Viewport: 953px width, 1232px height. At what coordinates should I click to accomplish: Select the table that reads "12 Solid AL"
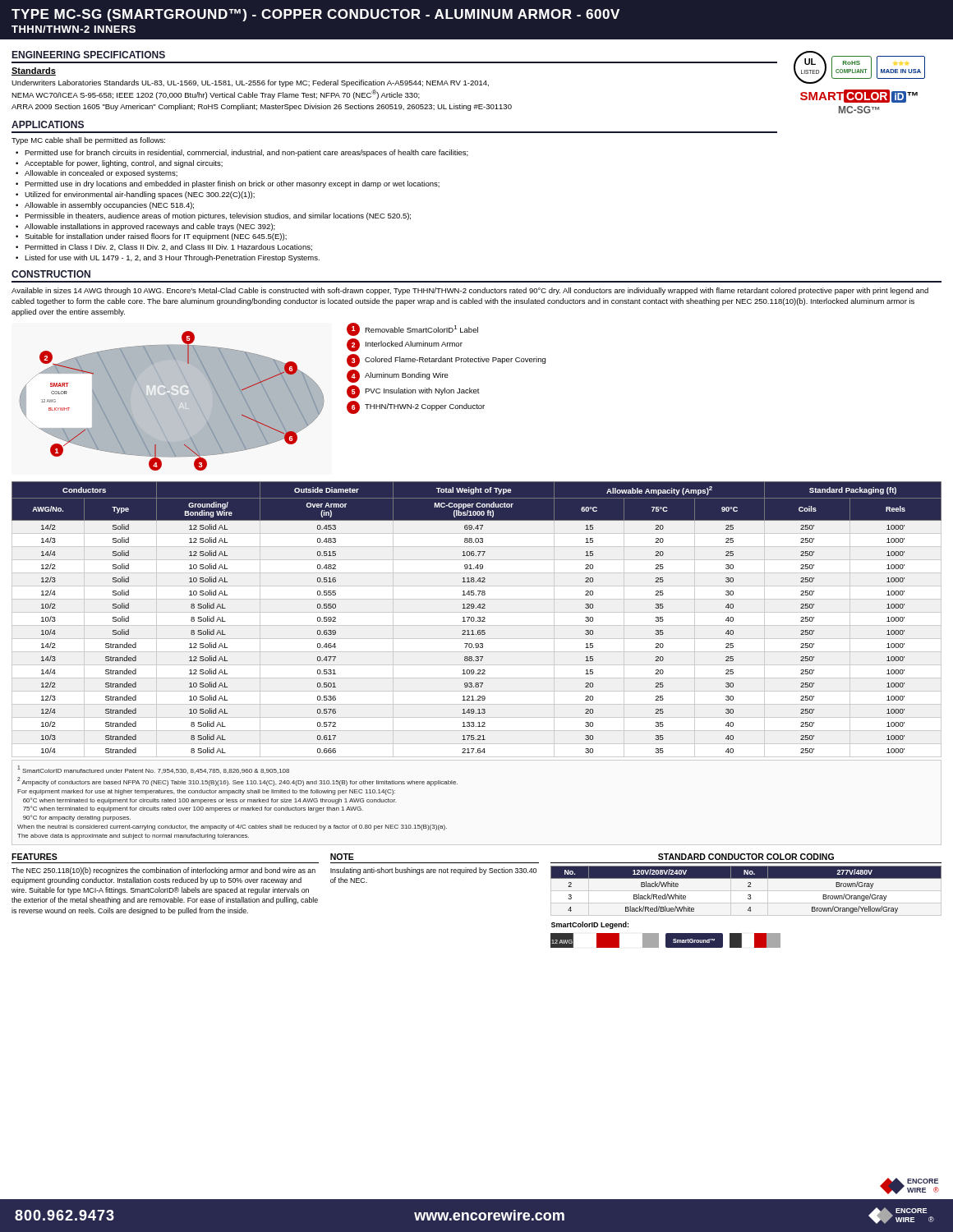[476, 619]
